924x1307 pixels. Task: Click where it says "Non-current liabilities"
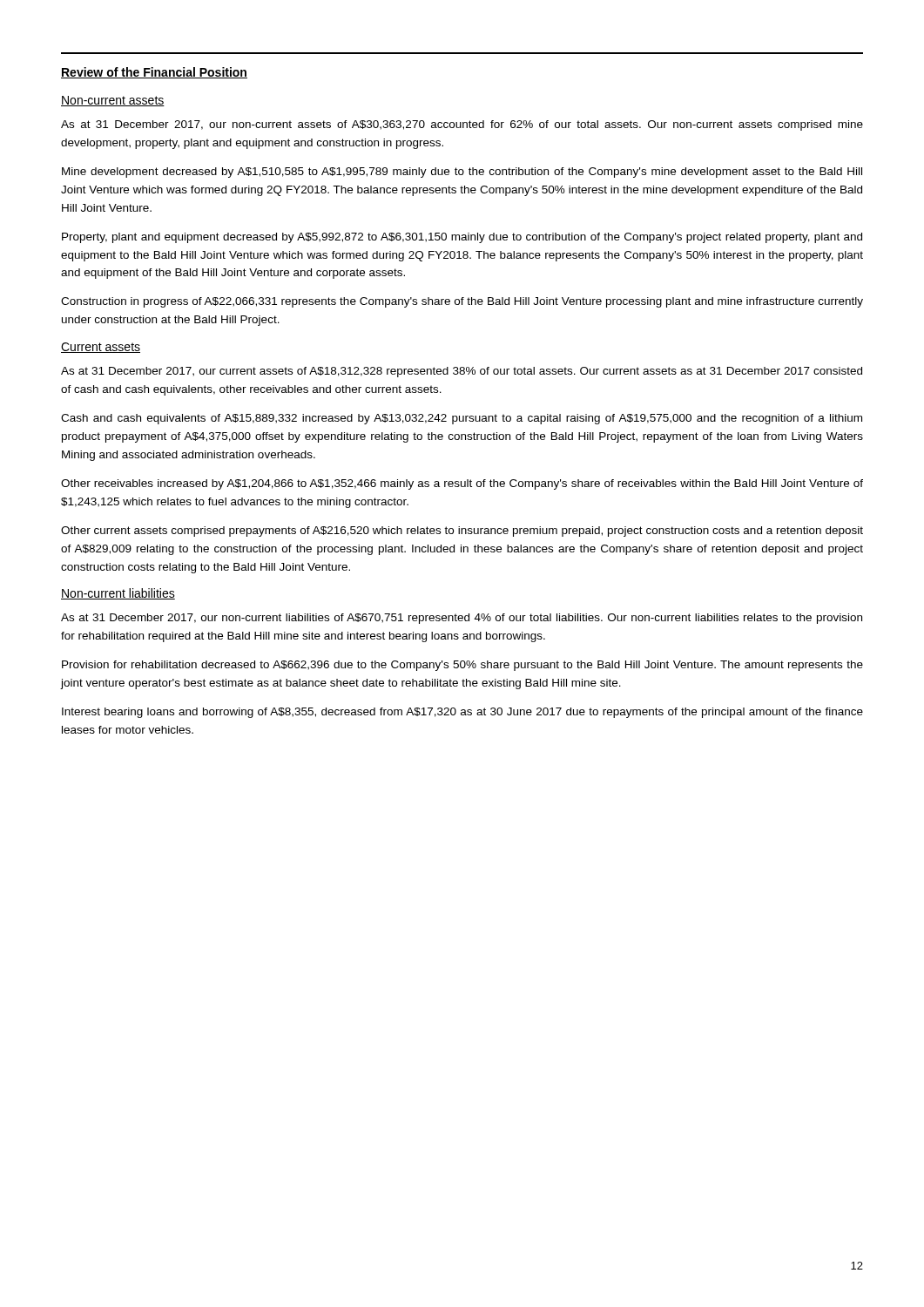(118, 594)
